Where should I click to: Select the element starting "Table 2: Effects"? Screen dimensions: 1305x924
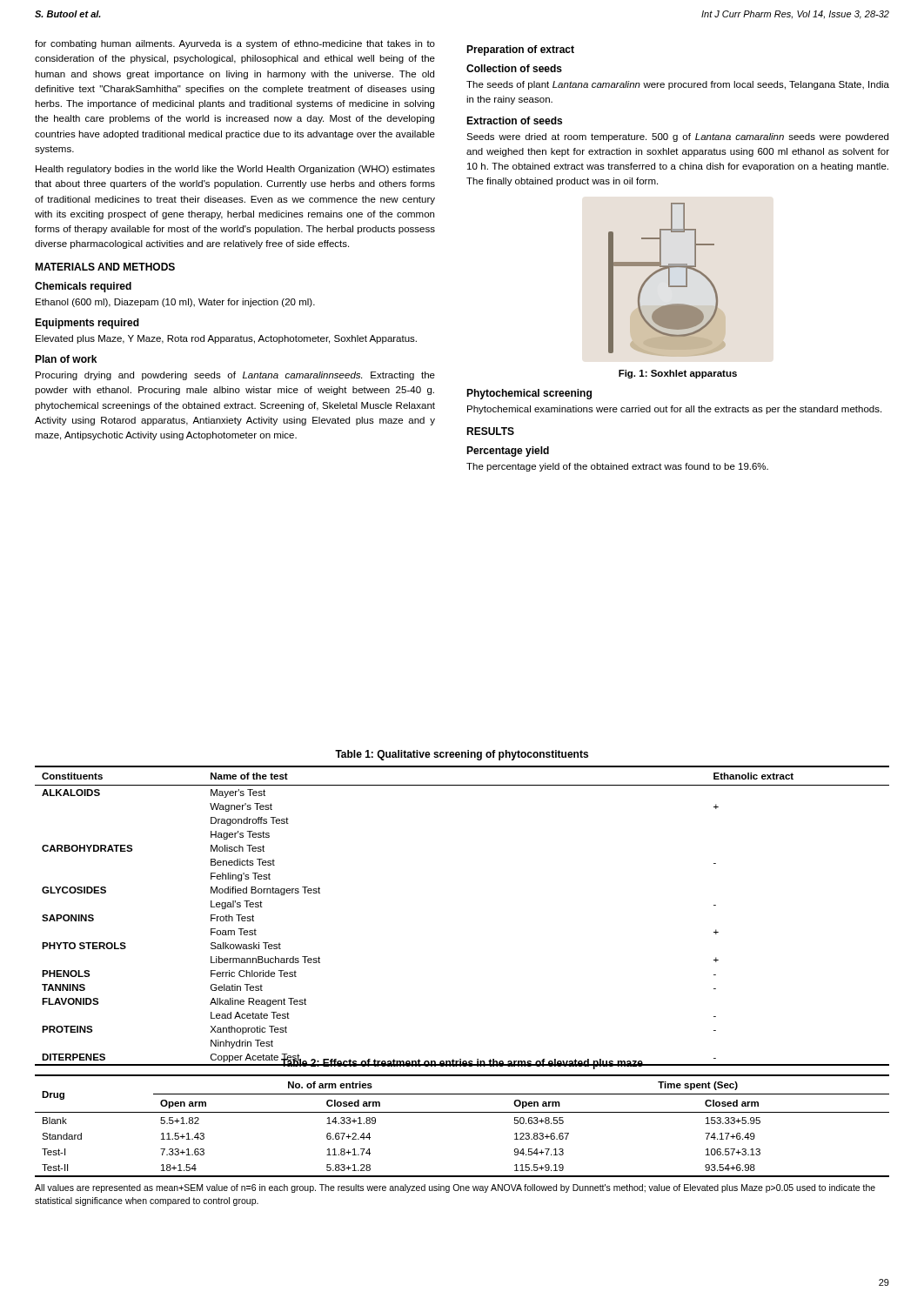click(462, 1063)
